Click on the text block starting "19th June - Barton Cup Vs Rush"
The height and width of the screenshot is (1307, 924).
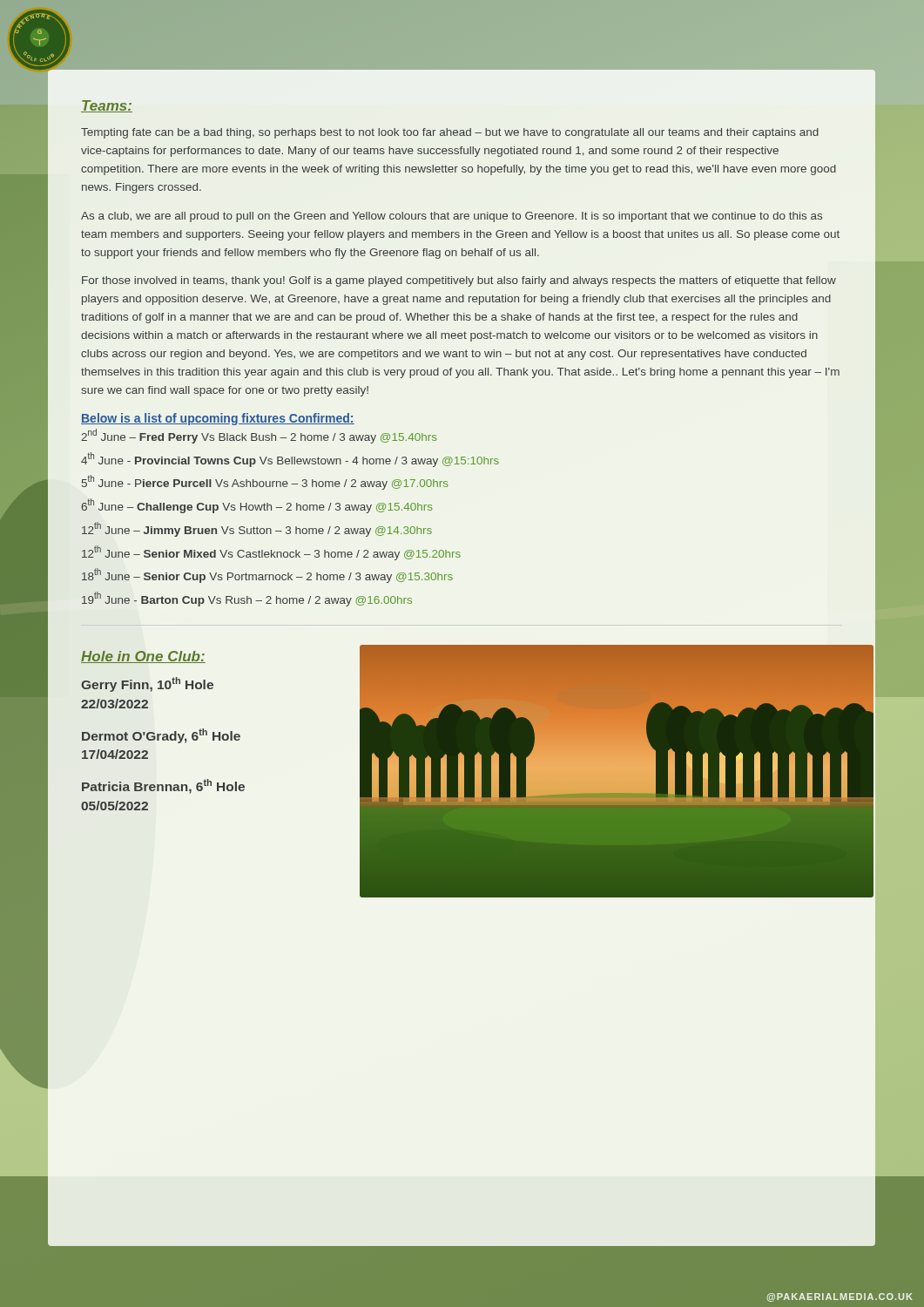247,599
